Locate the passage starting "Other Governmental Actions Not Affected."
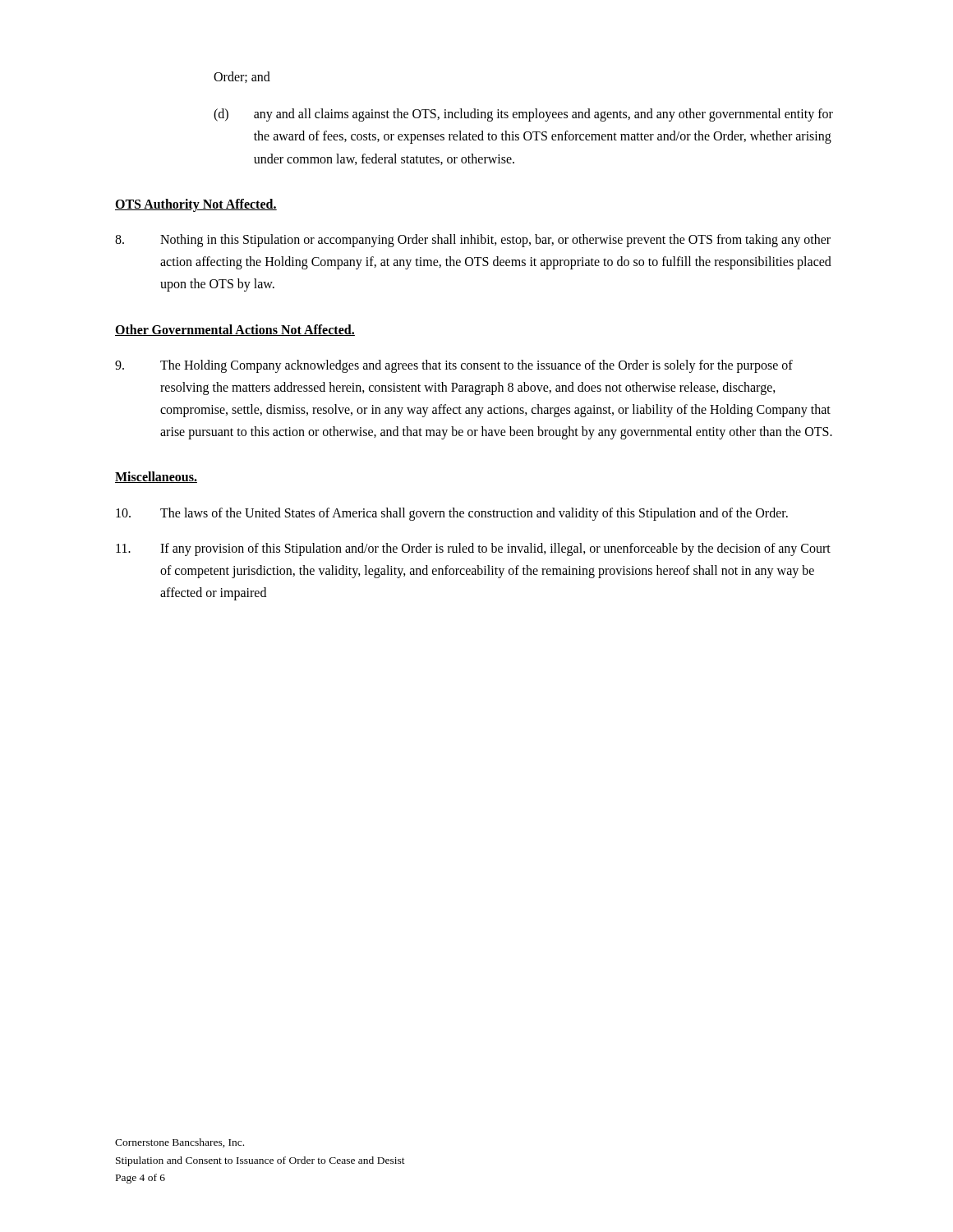953x1232 pixels. 235,329
